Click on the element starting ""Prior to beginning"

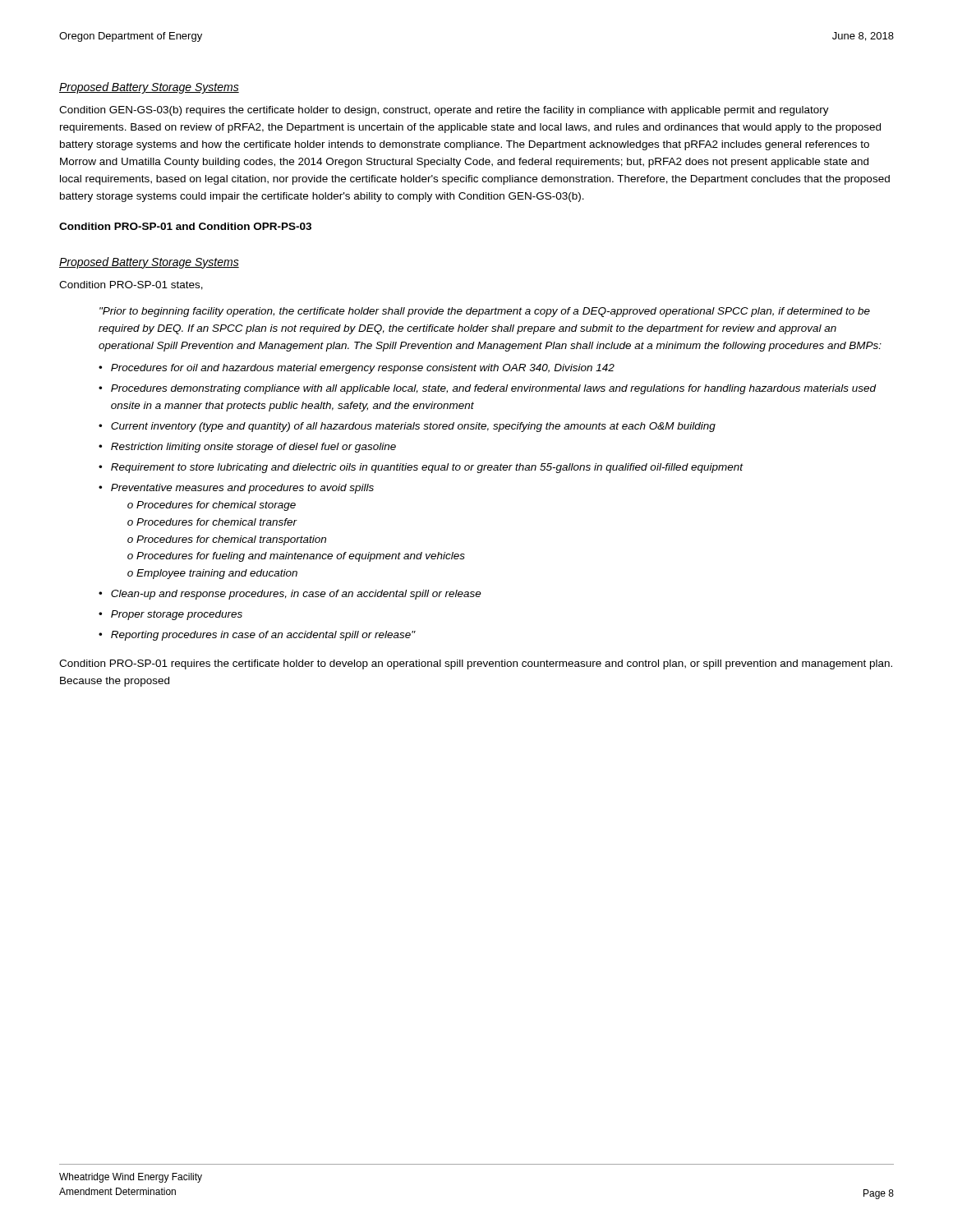pyautogui.click(x=490, y=328)
